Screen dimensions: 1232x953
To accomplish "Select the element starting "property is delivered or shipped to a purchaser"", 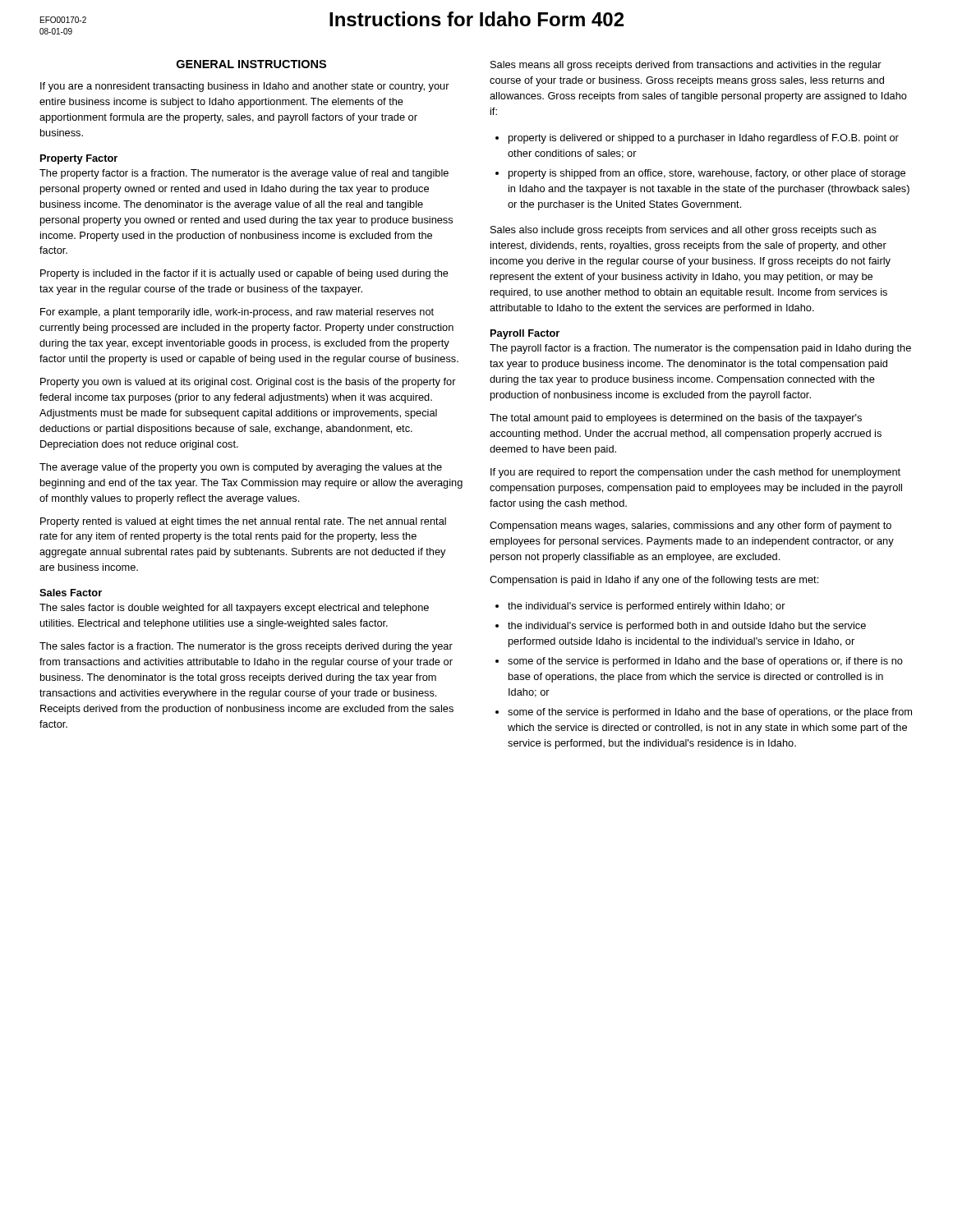I will (703, 145).
